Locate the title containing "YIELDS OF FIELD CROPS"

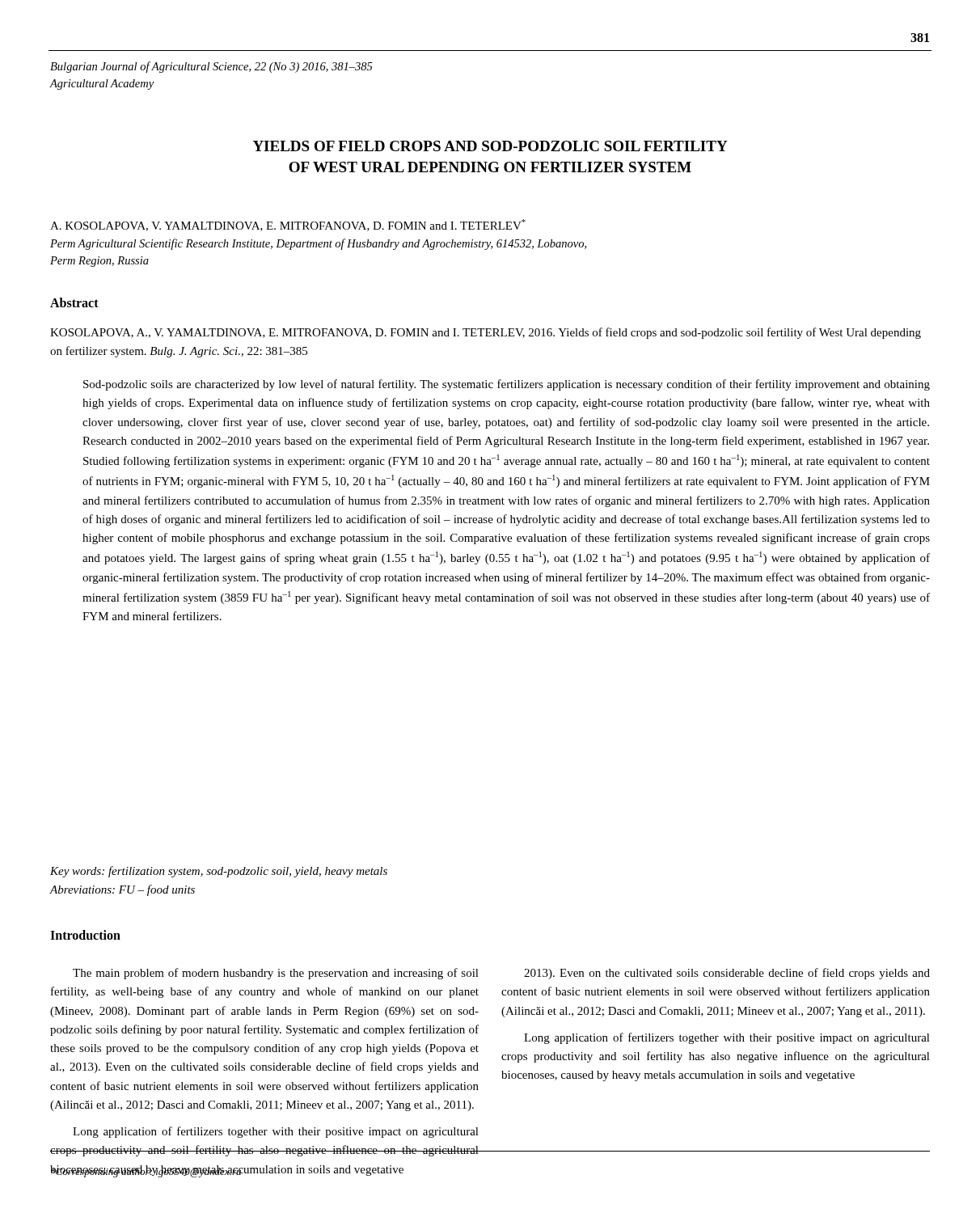[490, 157]
